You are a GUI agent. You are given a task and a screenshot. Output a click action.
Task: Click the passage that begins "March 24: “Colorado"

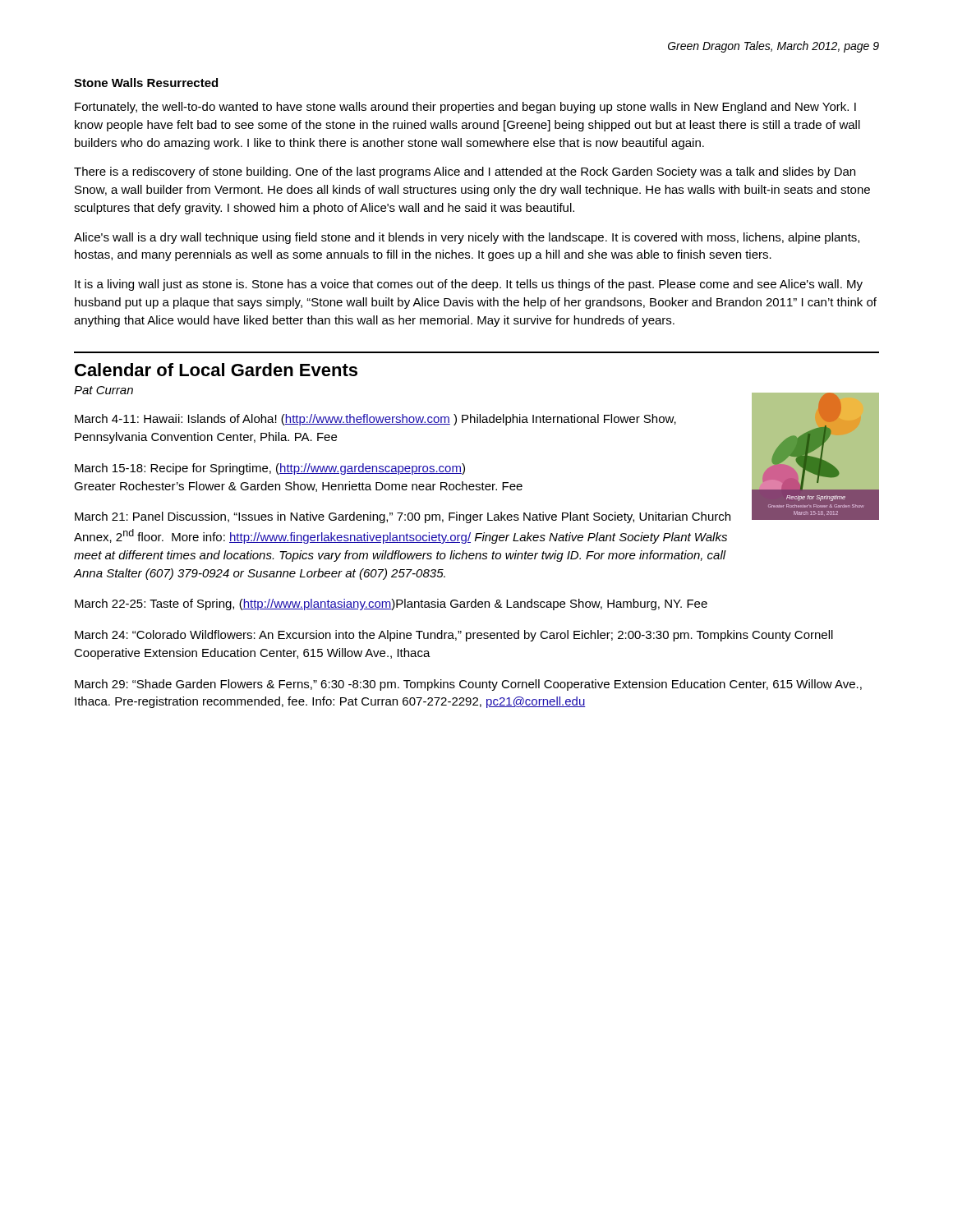click(454, 643)
